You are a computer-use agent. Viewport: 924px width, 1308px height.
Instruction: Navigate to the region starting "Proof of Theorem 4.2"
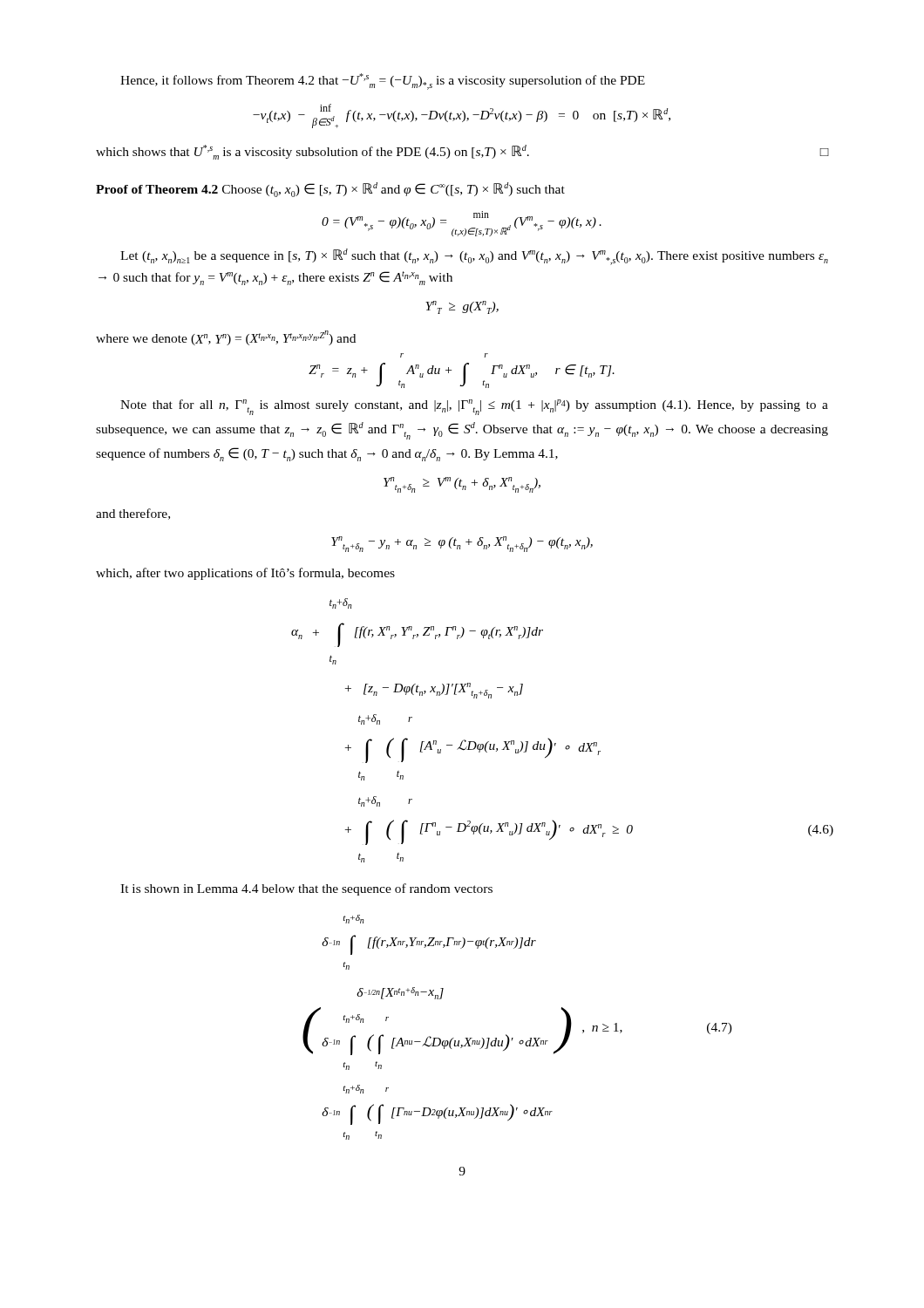click(462, 190)
